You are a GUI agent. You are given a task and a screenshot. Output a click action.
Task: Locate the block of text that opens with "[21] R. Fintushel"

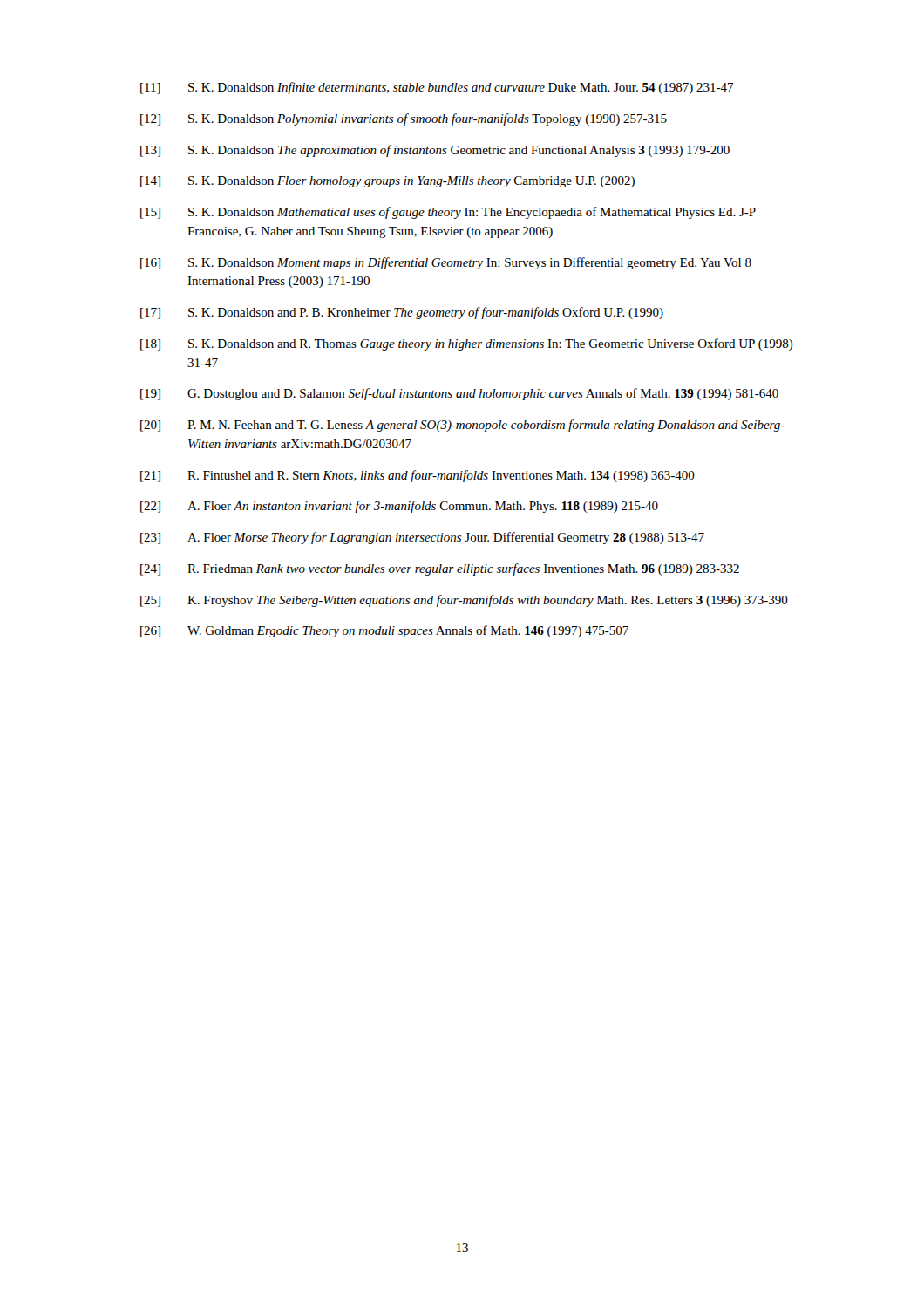coord(475,476)
